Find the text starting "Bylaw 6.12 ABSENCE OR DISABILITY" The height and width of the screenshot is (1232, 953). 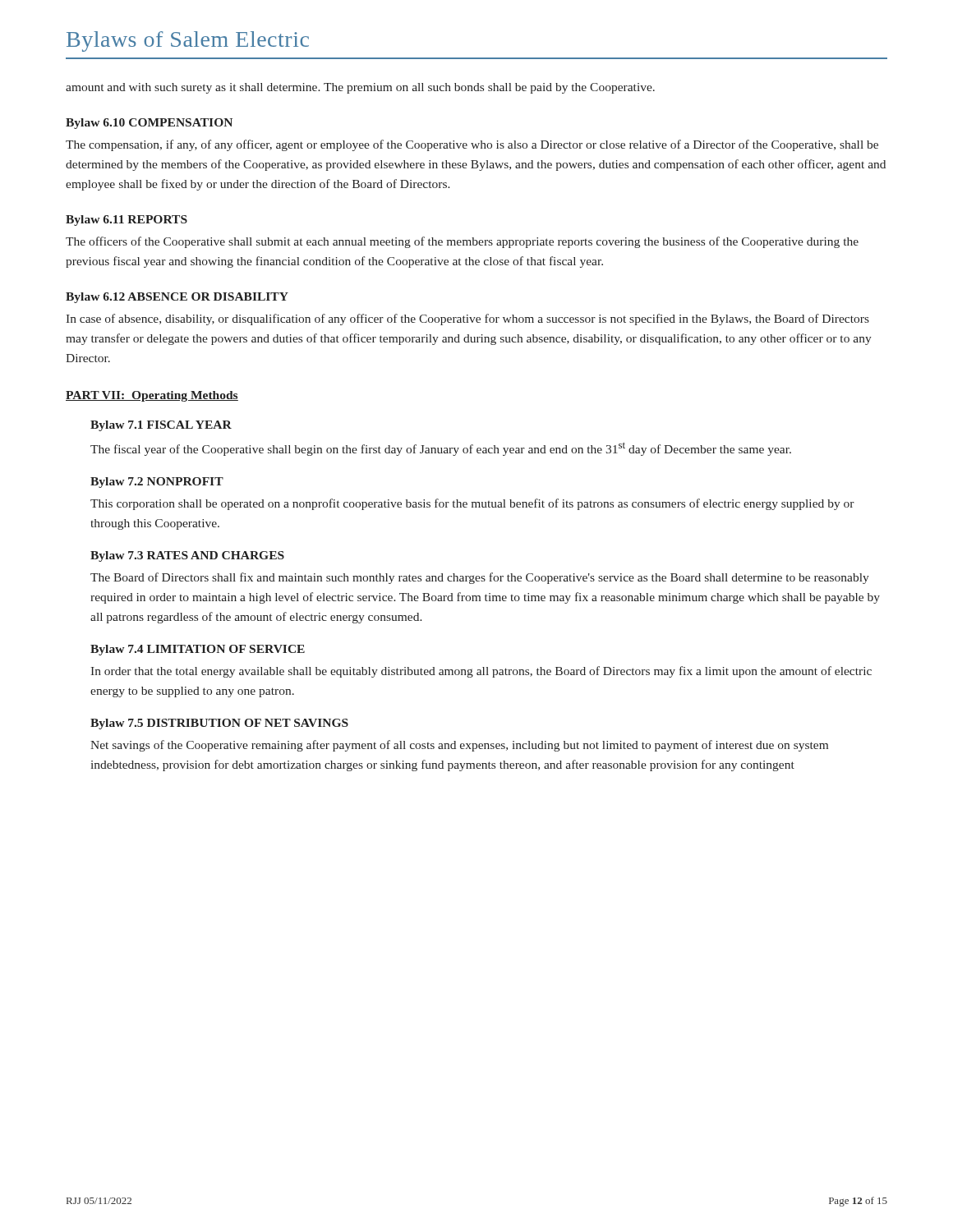[x=177, y=296]
